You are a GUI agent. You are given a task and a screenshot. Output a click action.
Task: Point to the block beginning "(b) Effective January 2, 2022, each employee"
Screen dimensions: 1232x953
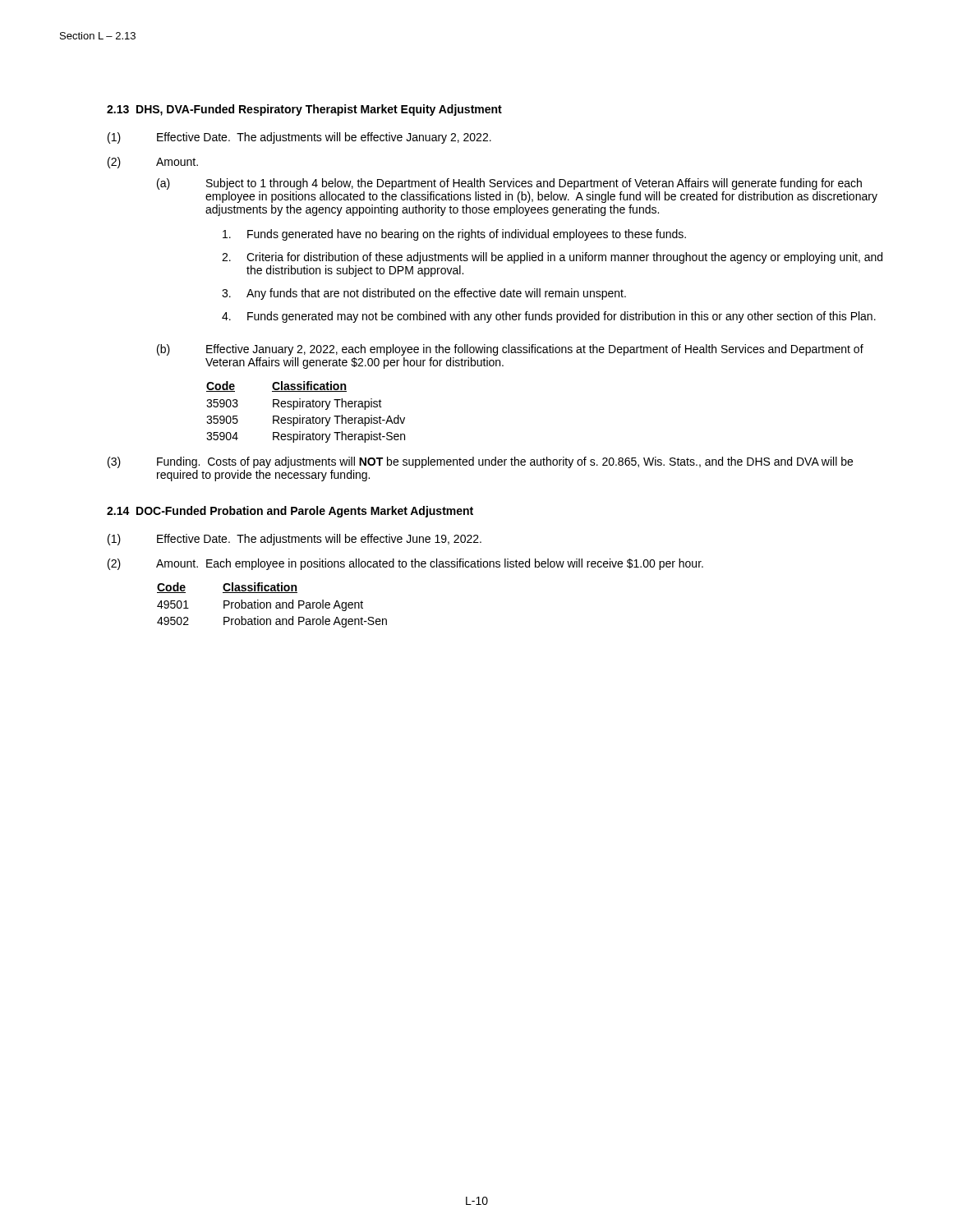(x=510, y=350)
